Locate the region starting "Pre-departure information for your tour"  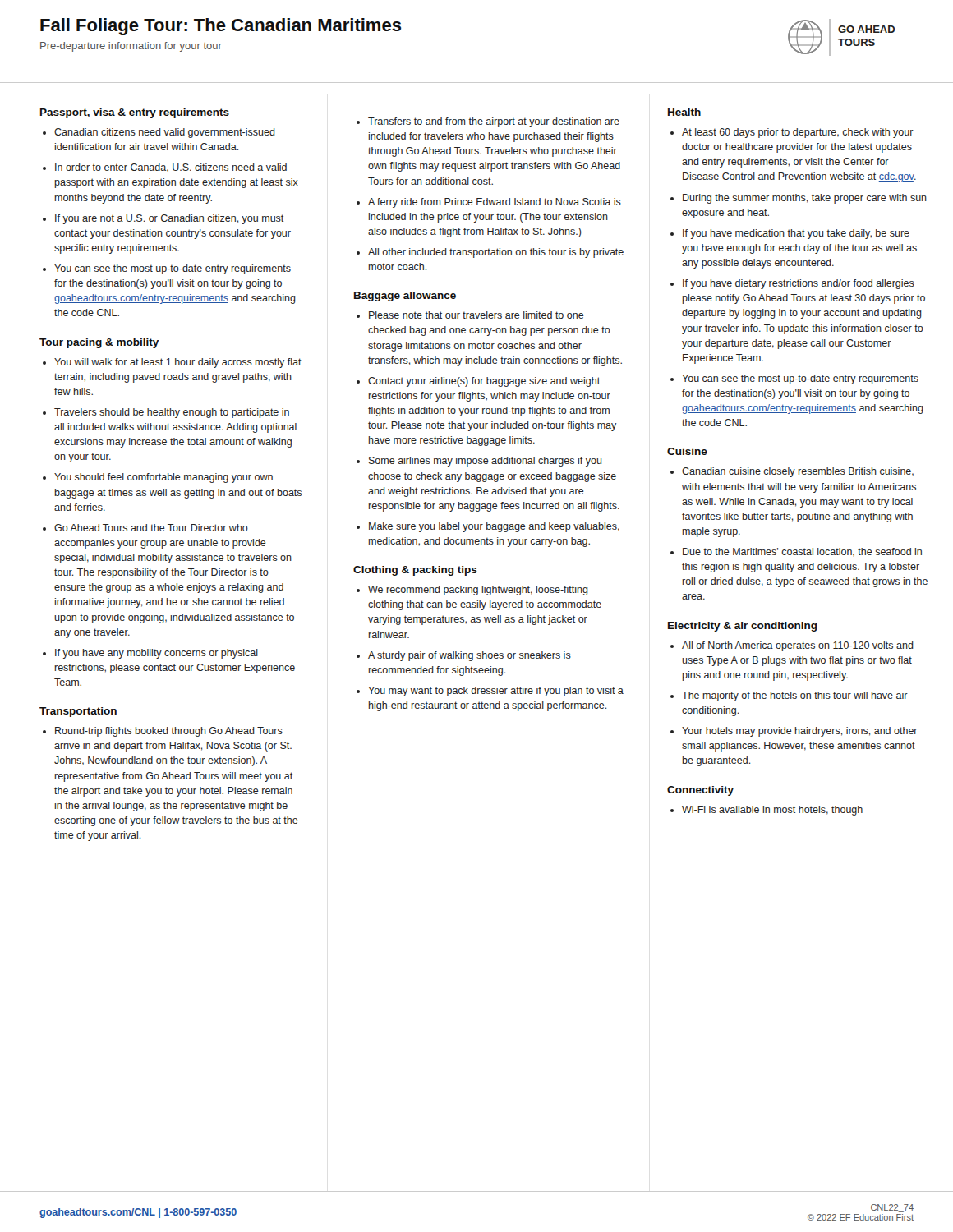pos(131,46)
